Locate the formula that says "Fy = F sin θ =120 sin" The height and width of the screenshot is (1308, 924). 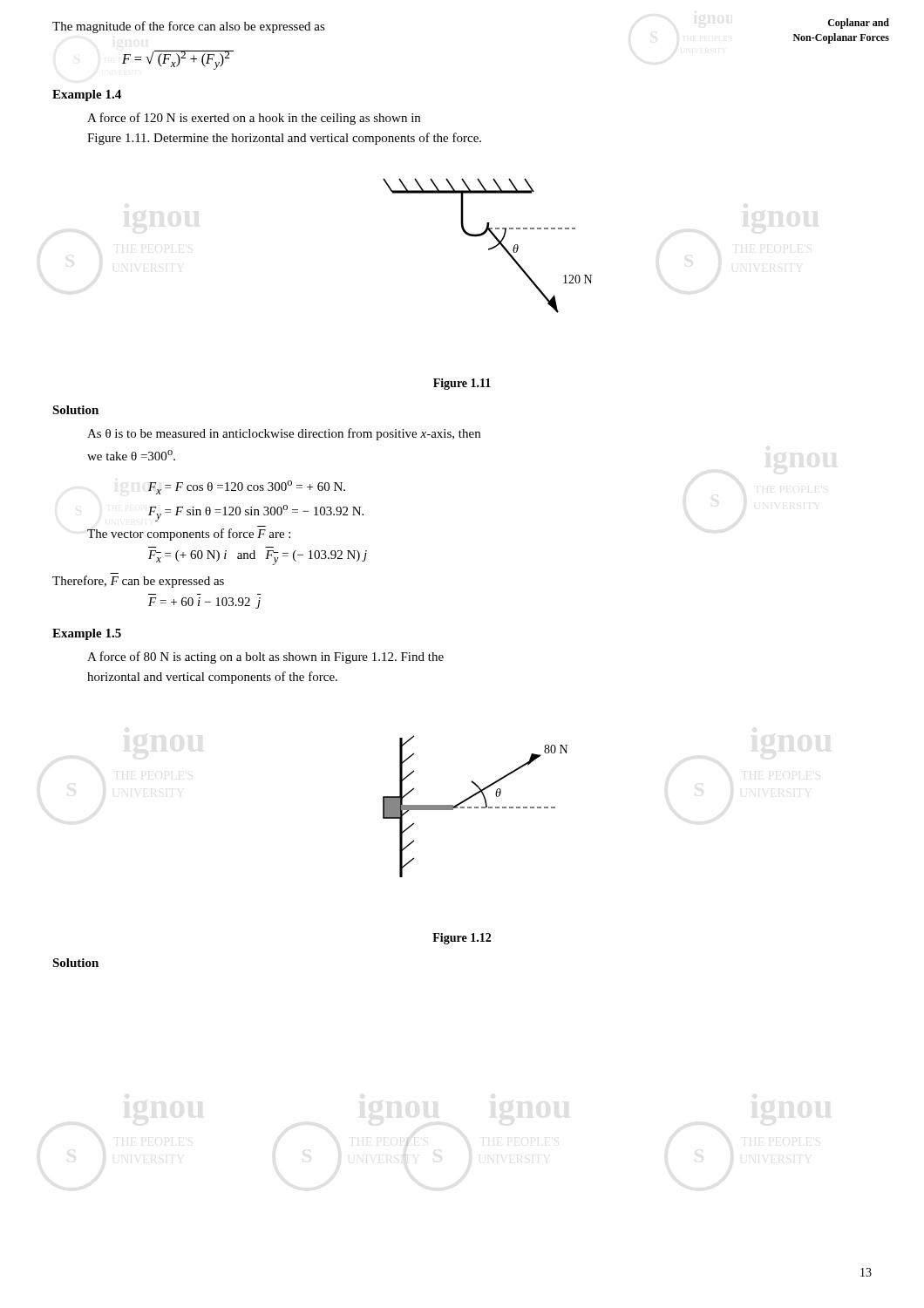coord(256,511)
